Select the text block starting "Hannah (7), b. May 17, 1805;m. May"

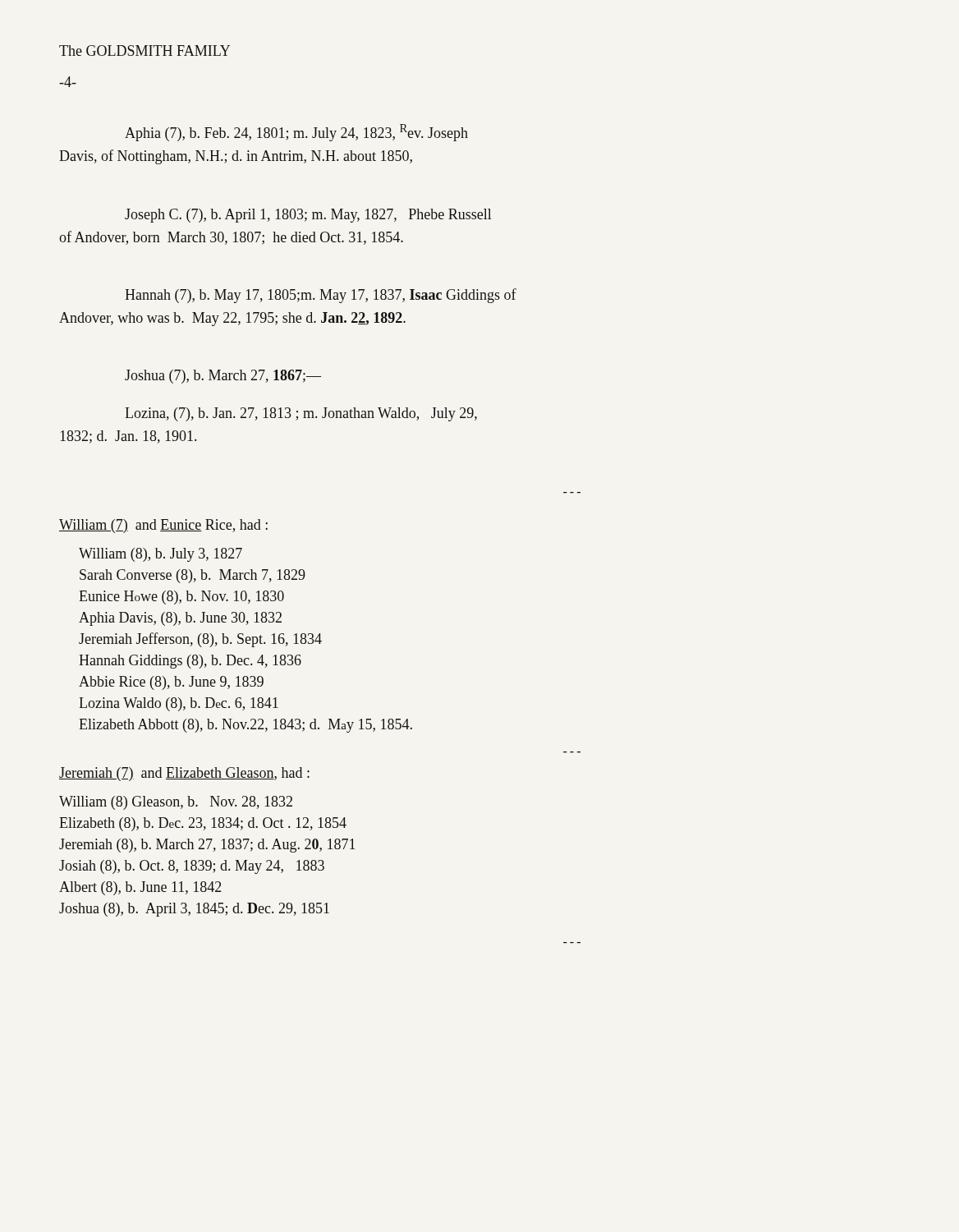pyautogui.click(x=480, y=307)
